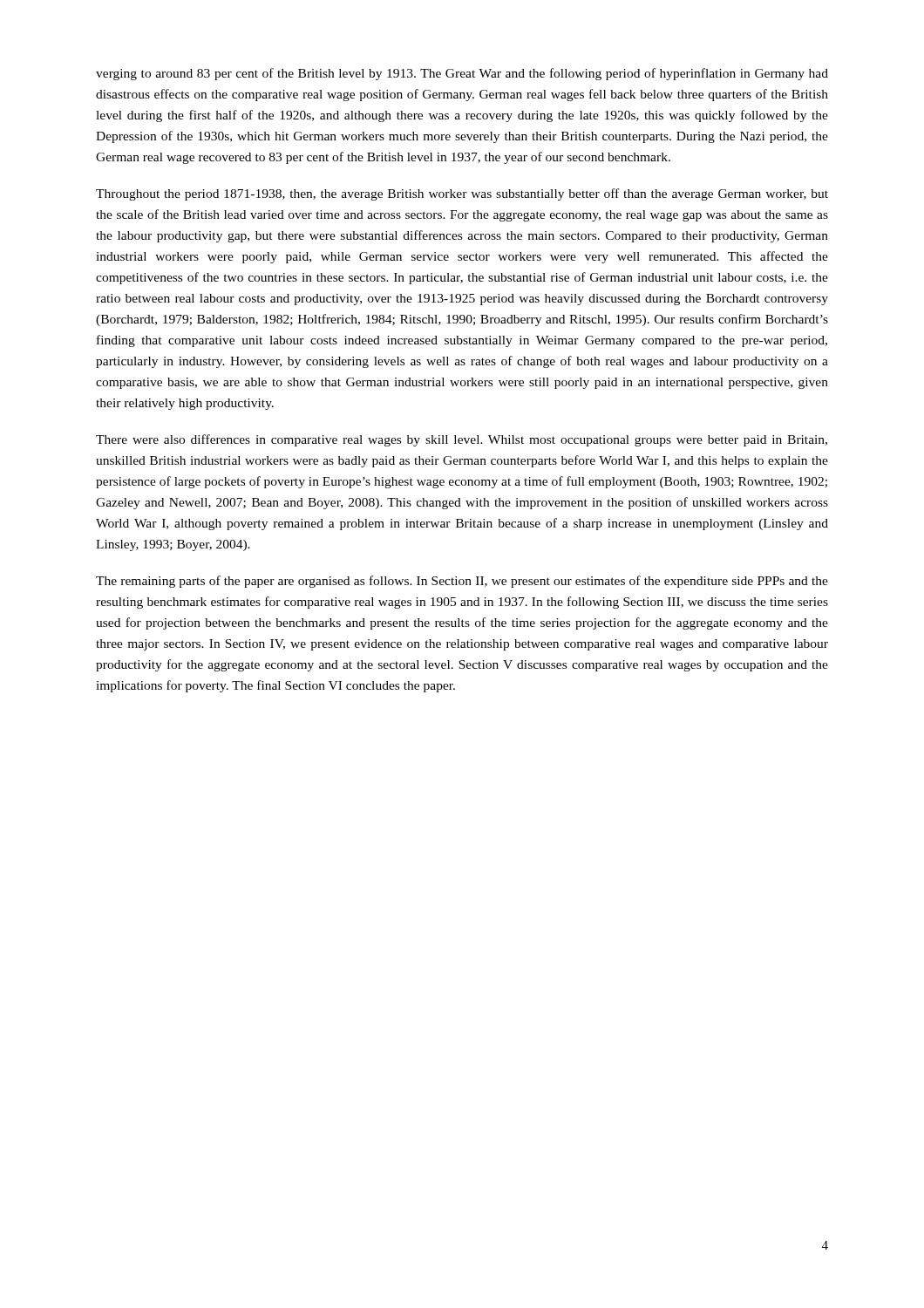Locate the text block that reads "The remaining parts of the paper"

click(462, 632)
